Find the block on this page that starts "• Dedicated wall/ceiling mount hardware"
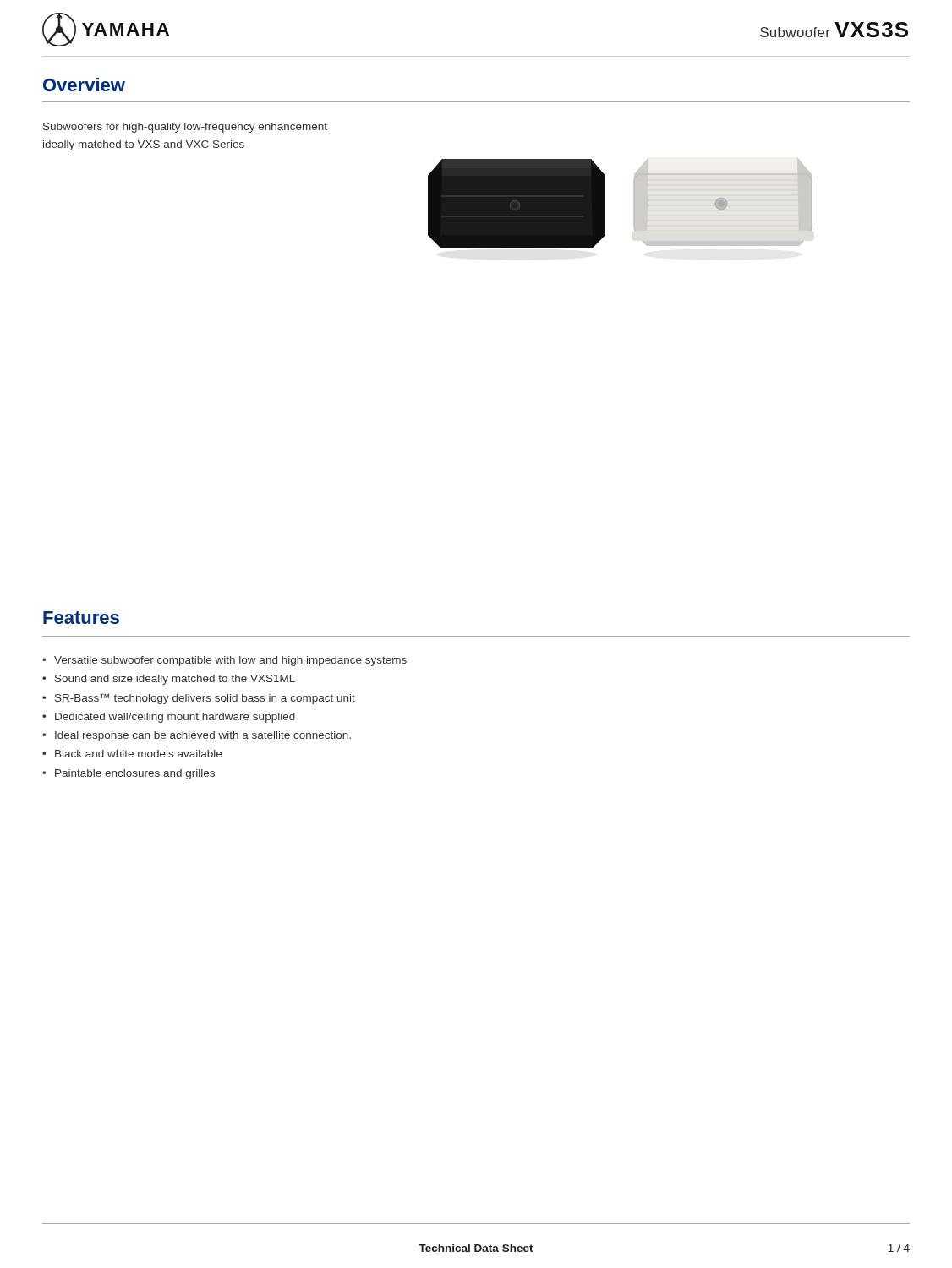952x1268 pixels. point(169,717)
